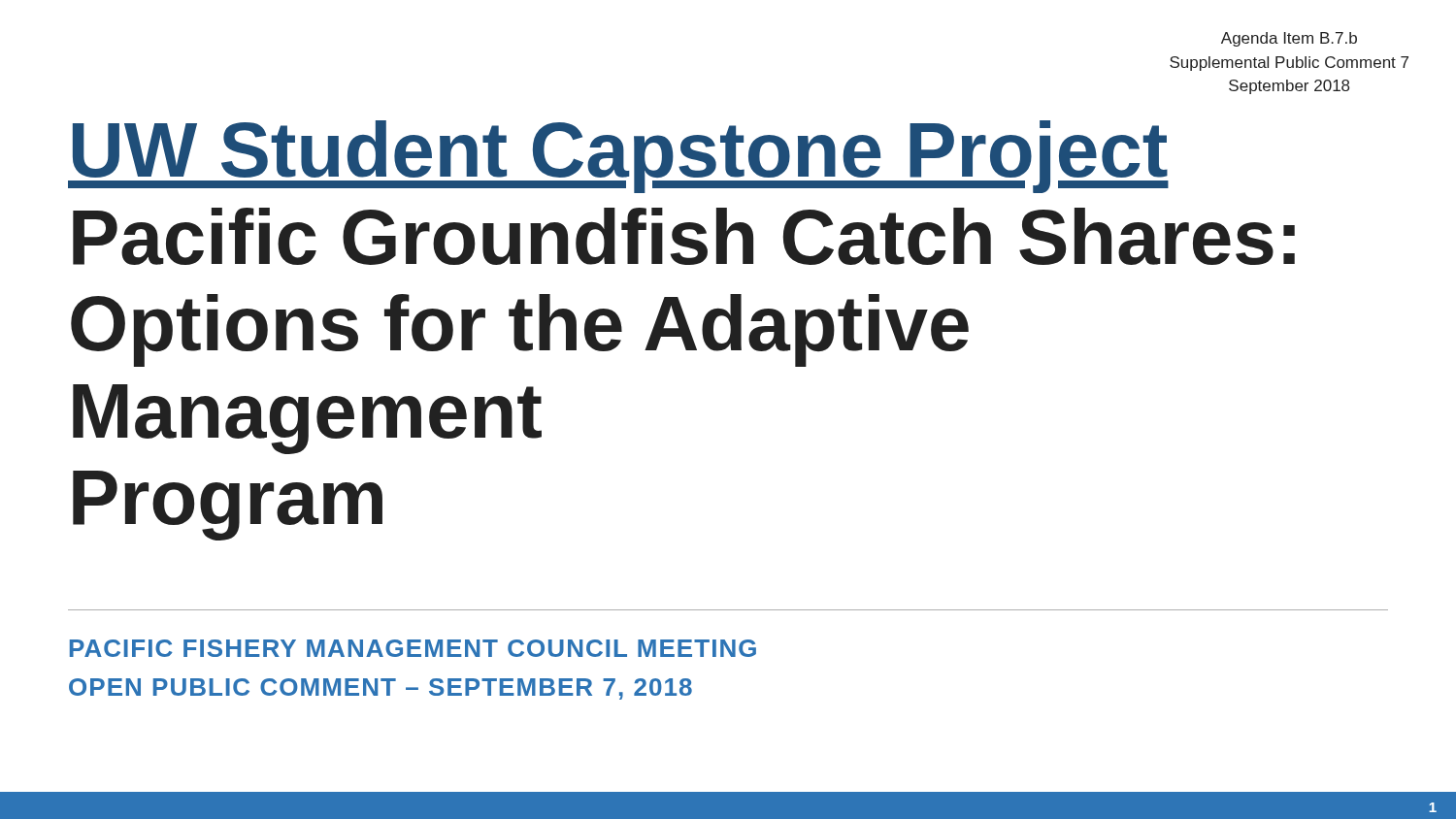Screen dimensions: 819x1456
Task: Click on the text block that says "PACIFIC FISHERY MANAGEMENT COUNCIL MEETING OPEN PUBLIC COMMENT"
Action: (413, 648)
